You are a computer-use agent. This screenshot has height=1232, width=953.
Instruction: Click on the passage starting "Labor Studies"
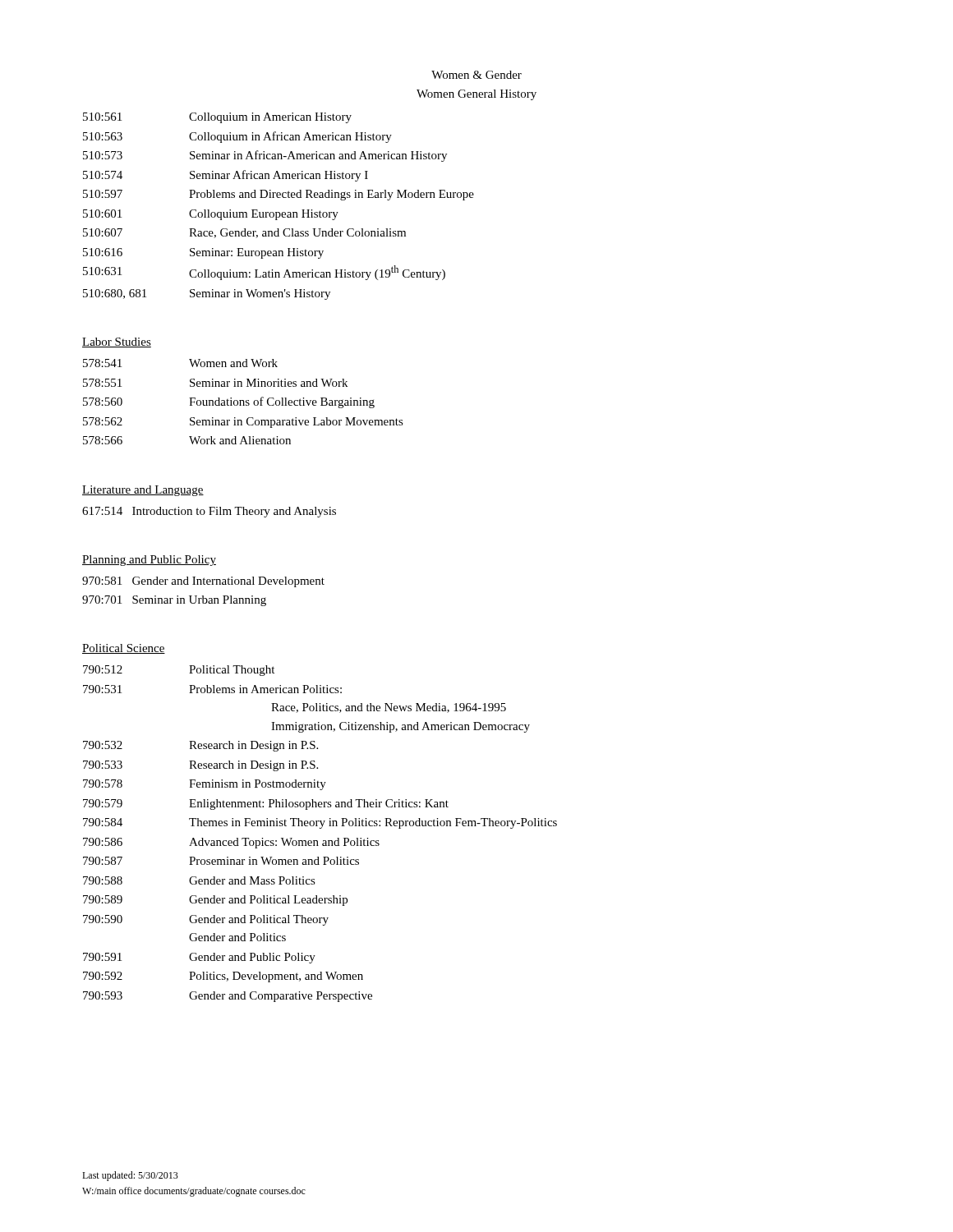point(117,342)
